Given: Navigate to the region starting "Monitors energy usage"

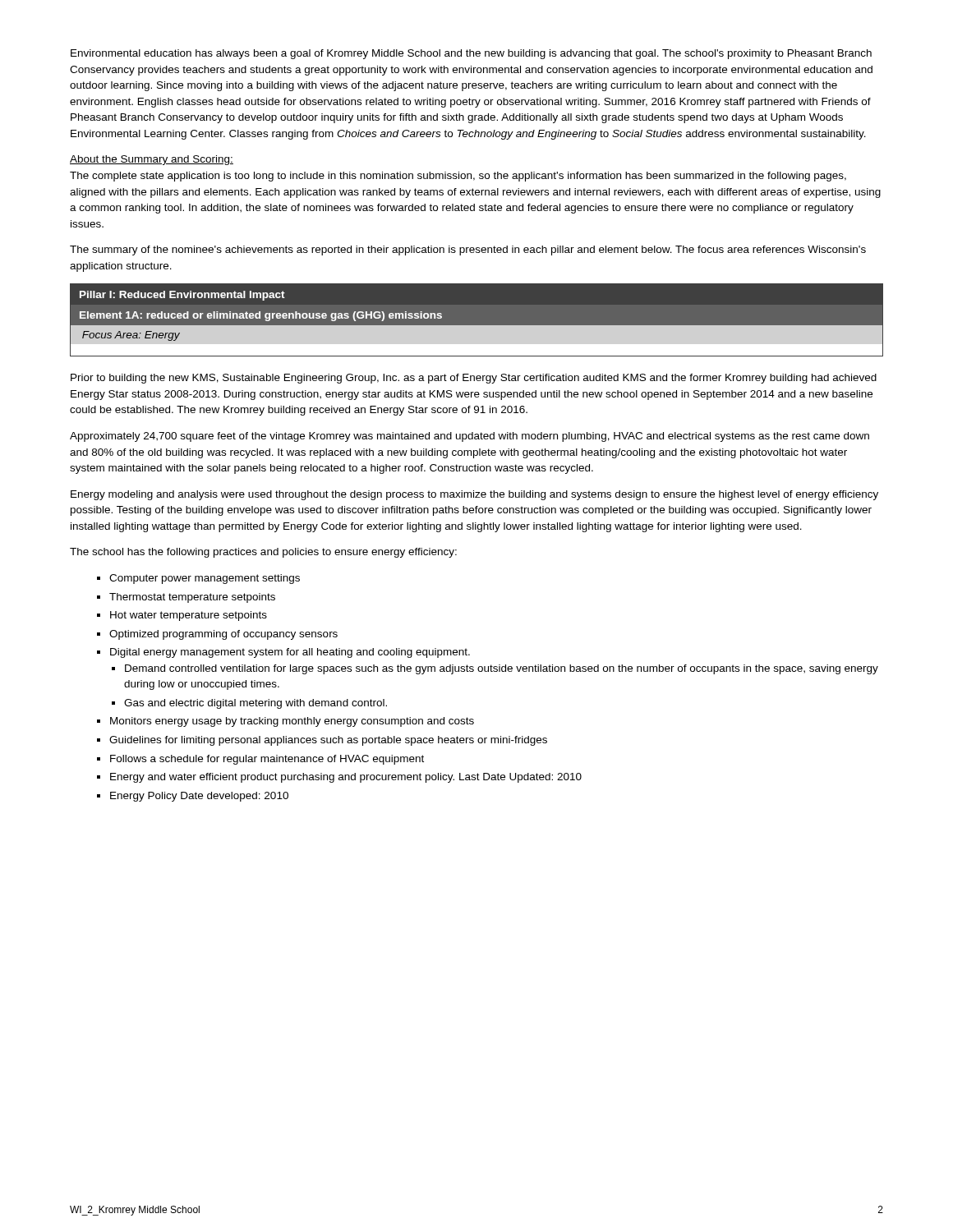Looking at the screenshot, I should (285, 722).
